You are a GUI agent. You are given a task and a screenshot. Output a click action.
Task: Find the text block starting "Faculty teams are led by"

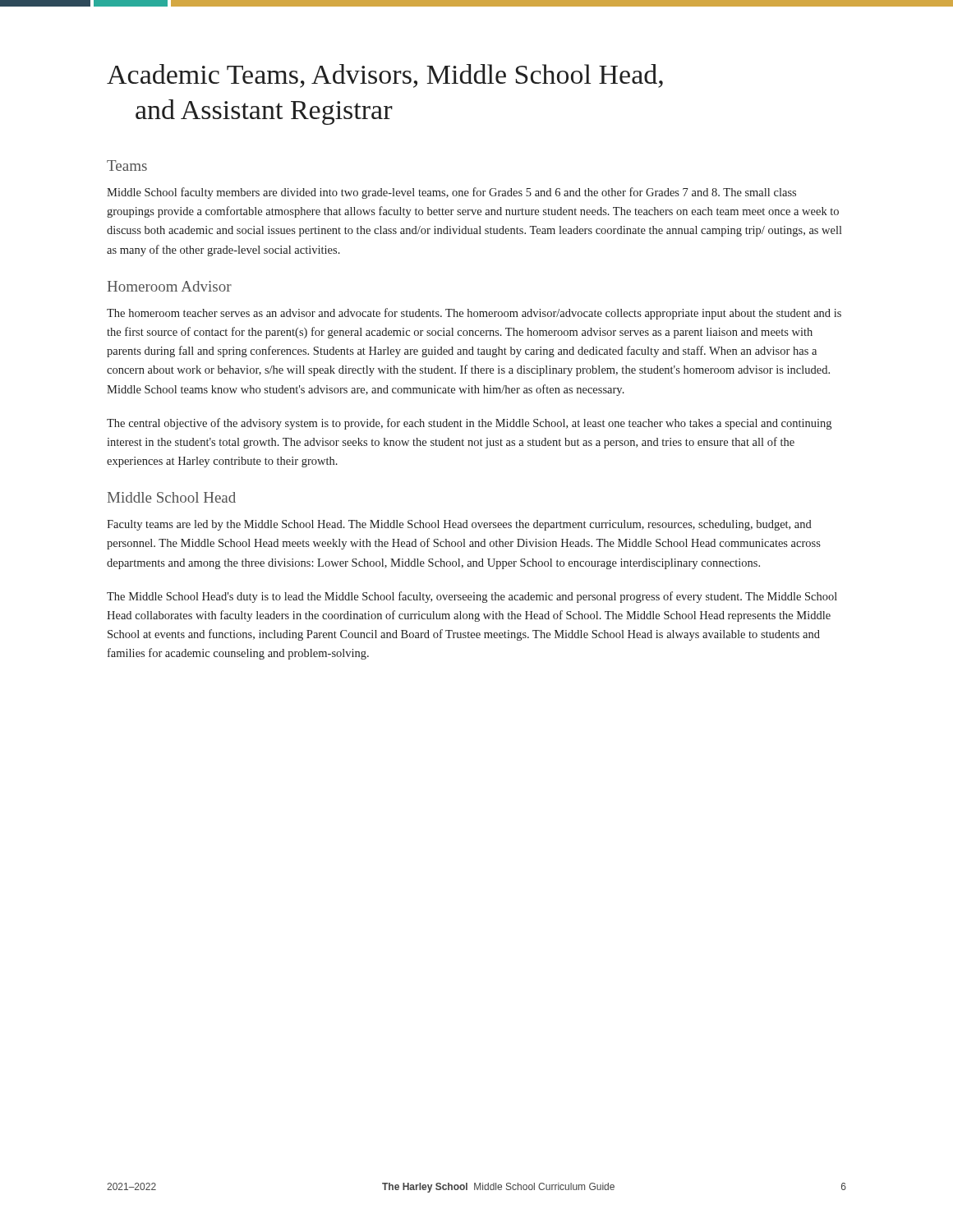476,544
